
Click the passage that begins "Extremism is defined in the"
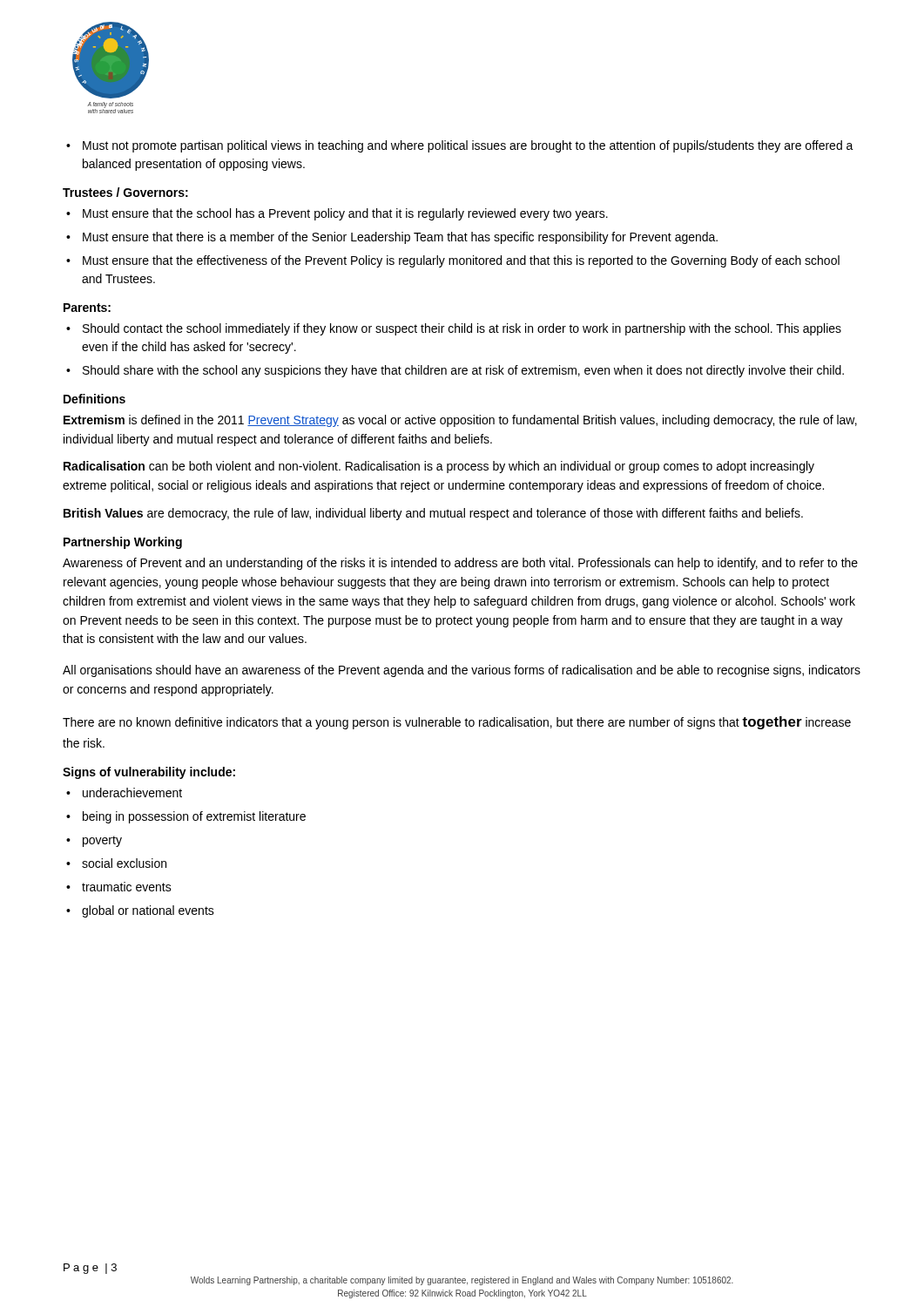(x=460, y=429)
